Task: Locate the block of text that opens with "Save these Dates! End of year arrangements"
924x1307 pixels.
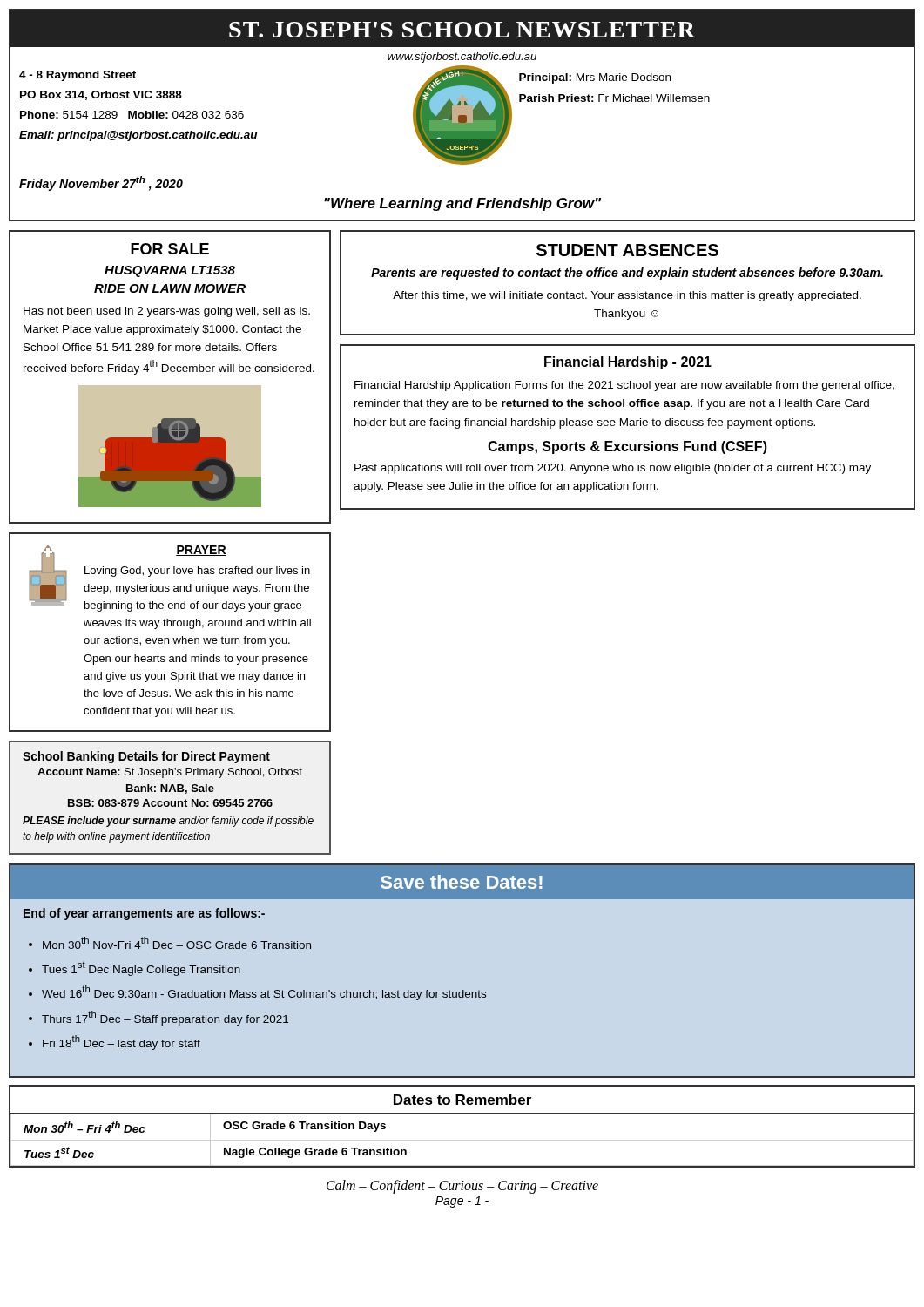Action: click(462, 960)
